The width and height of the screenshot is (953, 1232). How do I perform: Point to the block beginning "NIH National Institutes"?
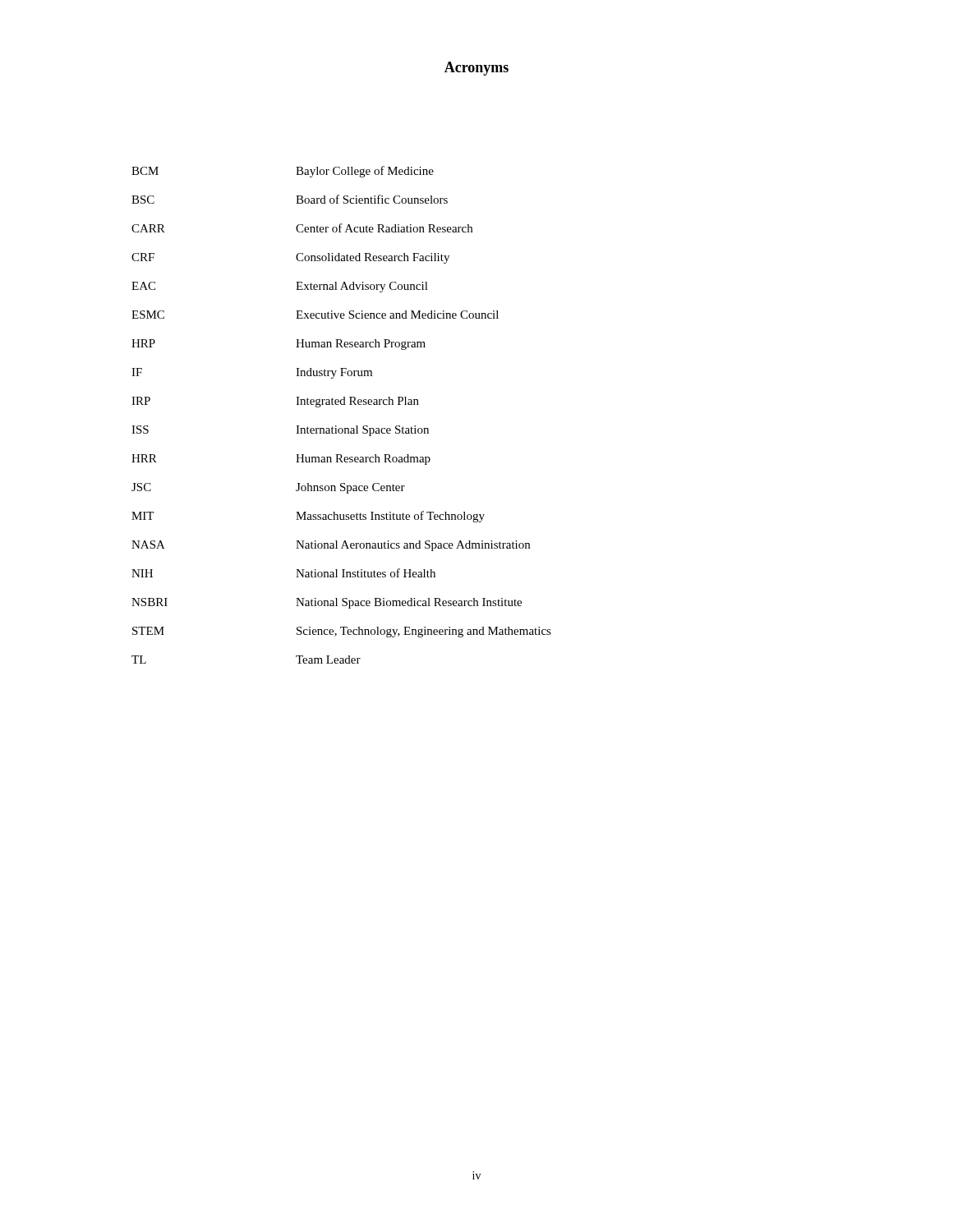click(137, 573)
